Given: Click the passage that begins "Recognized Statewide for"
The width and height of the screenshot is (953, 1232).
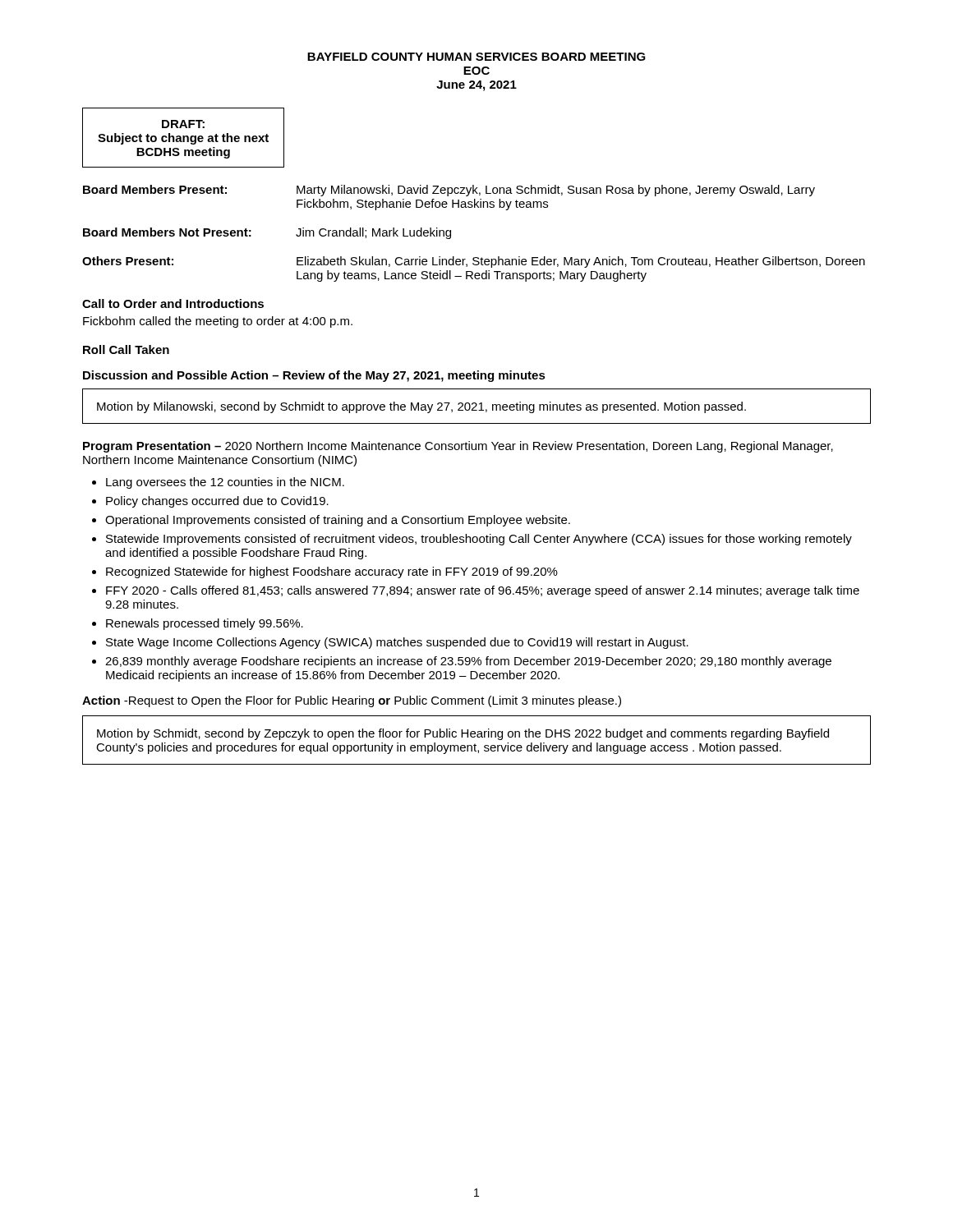Looking at the screenshot, I should pyautogui.click(x=331, y=571).
